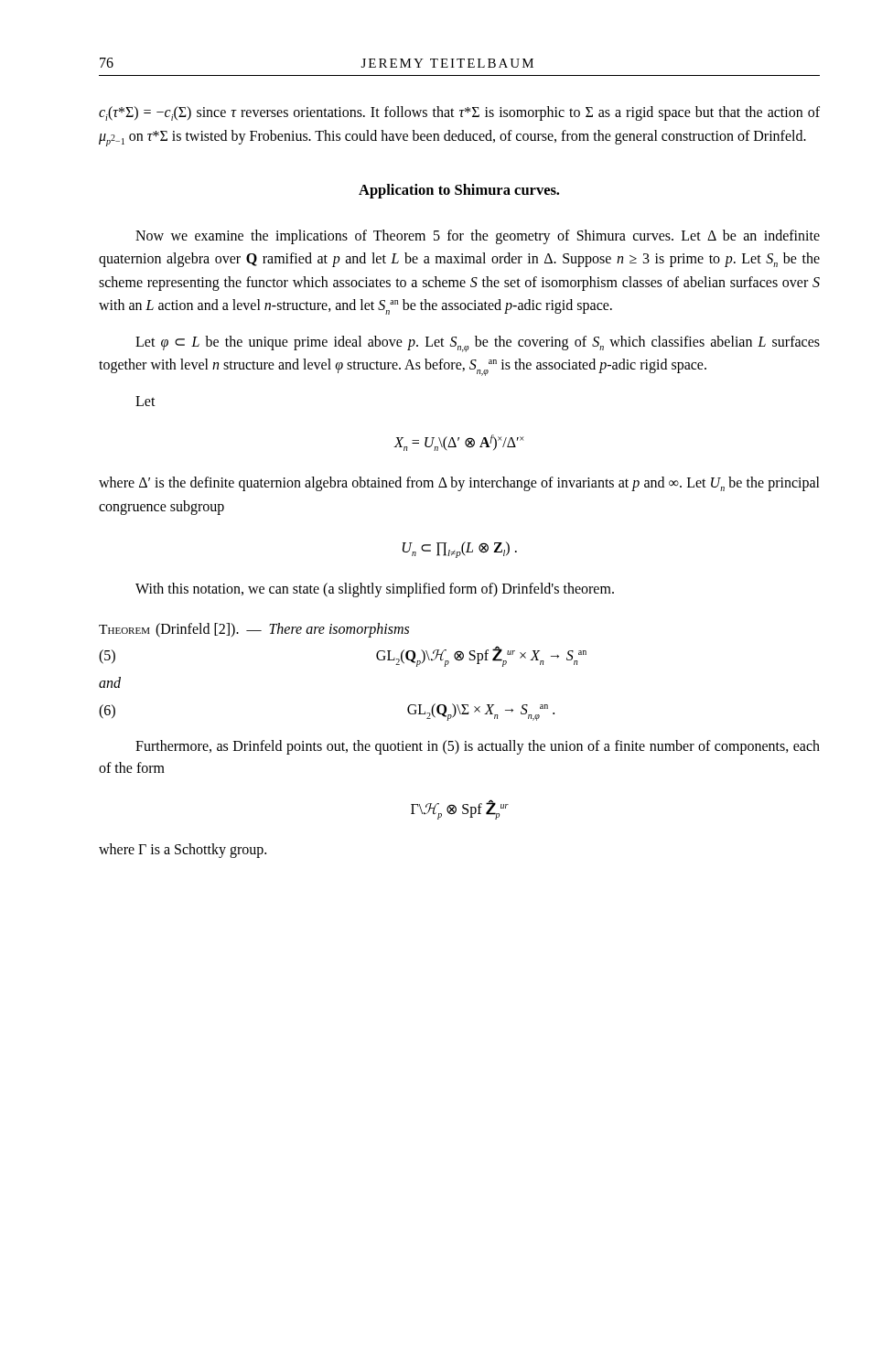Find the formula that says "Γ\ℋp ⊗ Spf Ẑpur"
Viewport: 893px width, 1372px height.
click(x=459, y=810)
